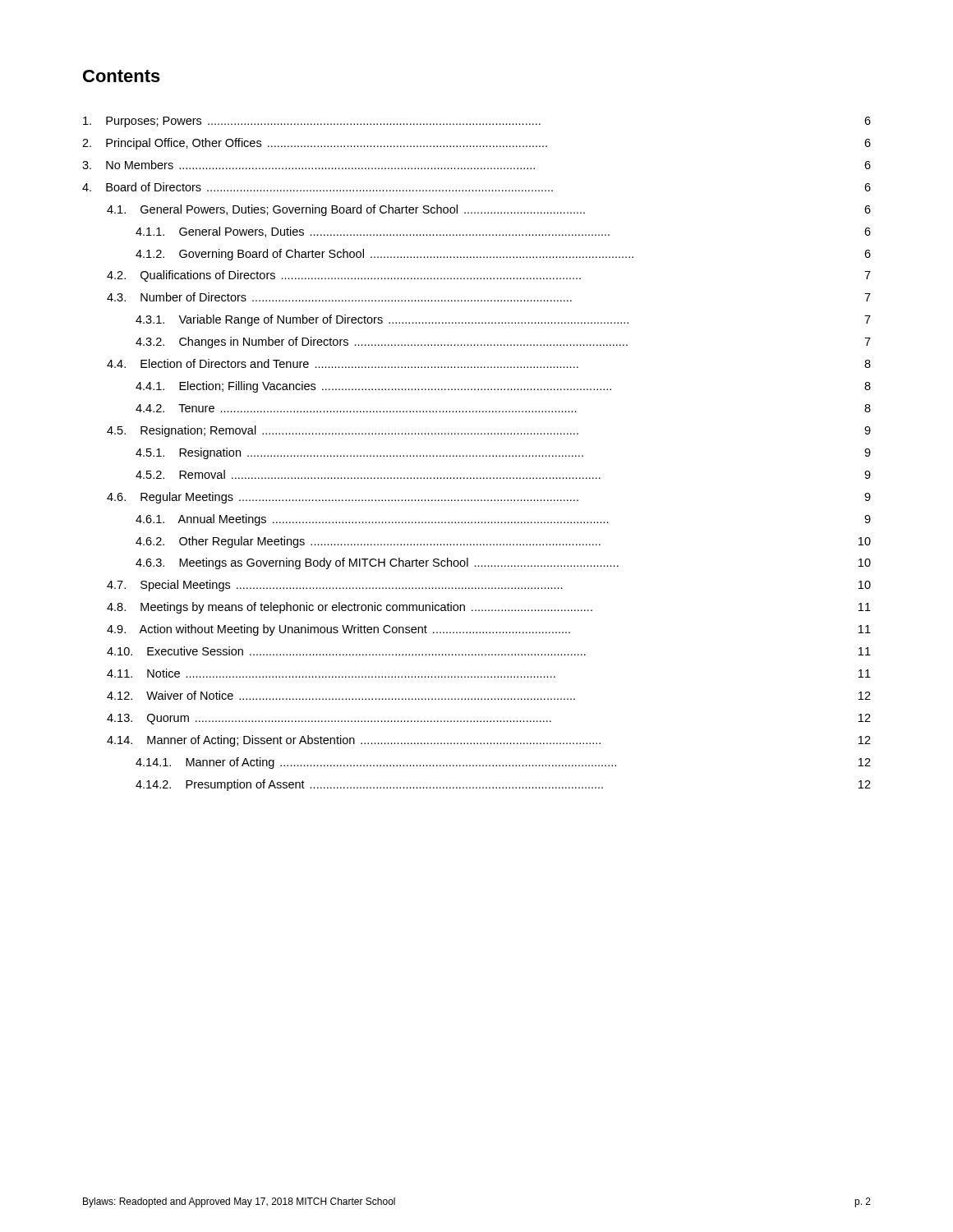Select the title

[x=476, y=76]
